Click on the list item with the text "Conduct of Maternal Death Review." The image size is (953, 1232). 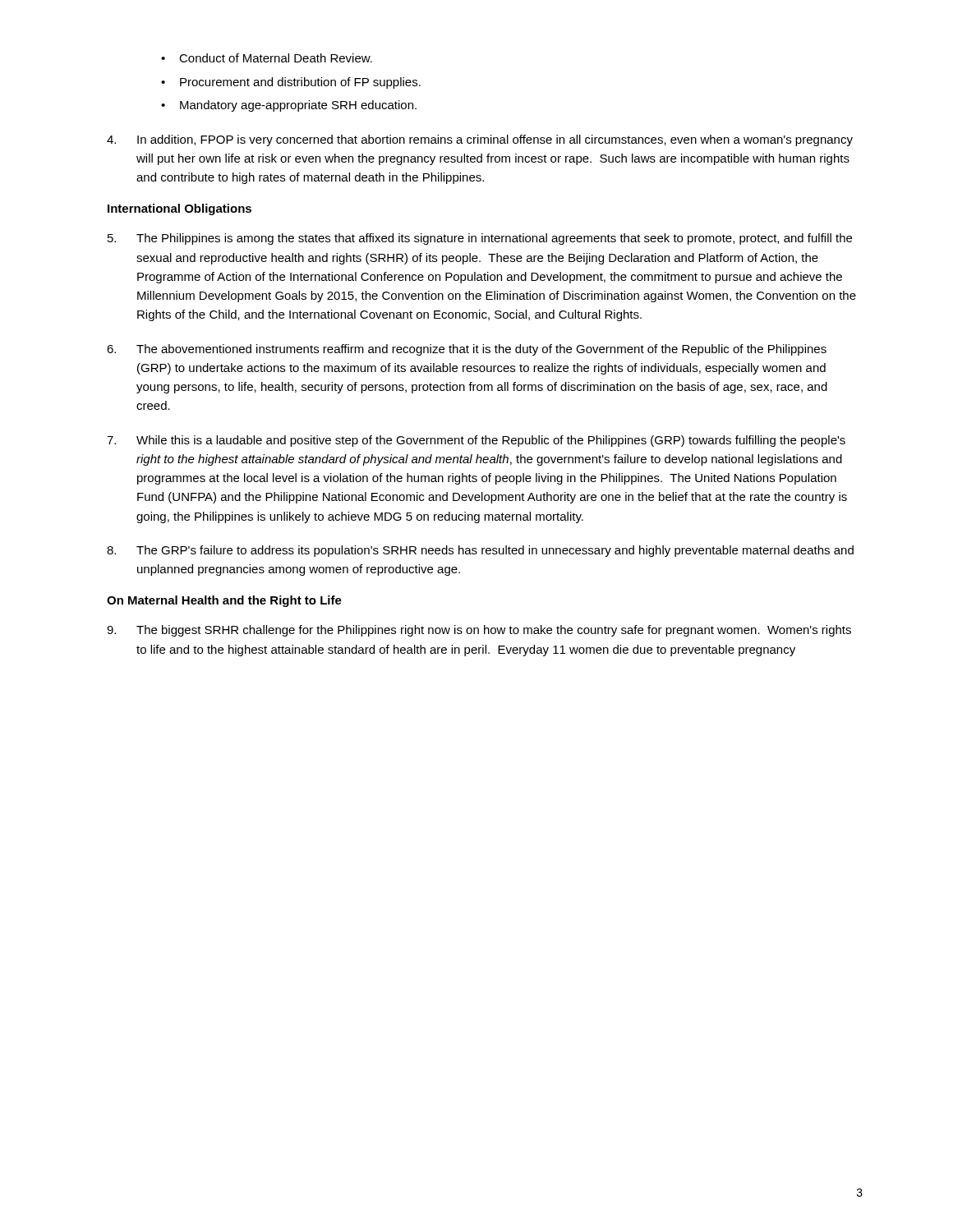pyautogui.click(x=276, y=58)
